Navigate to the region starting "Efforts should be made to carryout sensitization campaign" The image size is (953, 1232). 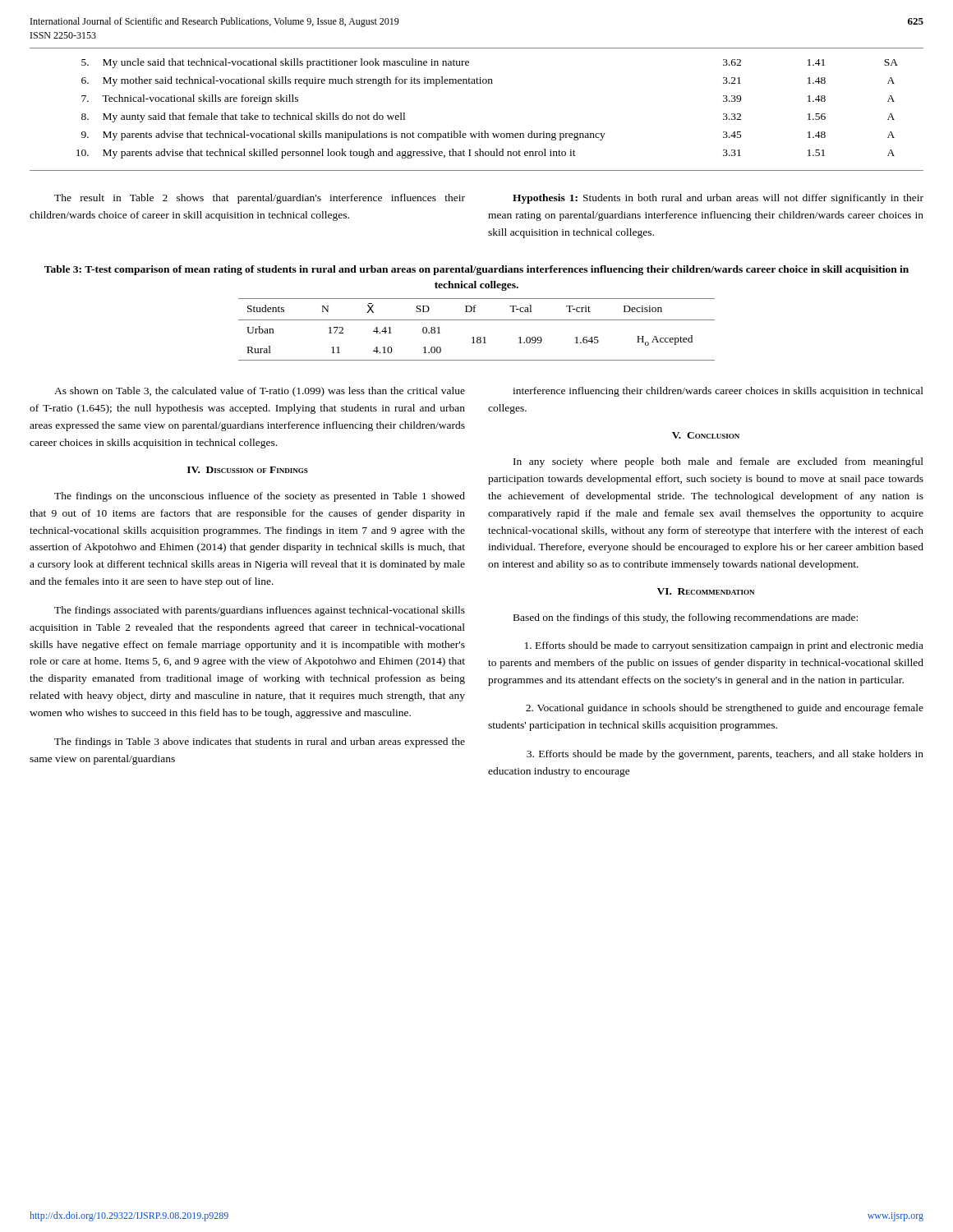pyautogui.click(x=706, y=663)
